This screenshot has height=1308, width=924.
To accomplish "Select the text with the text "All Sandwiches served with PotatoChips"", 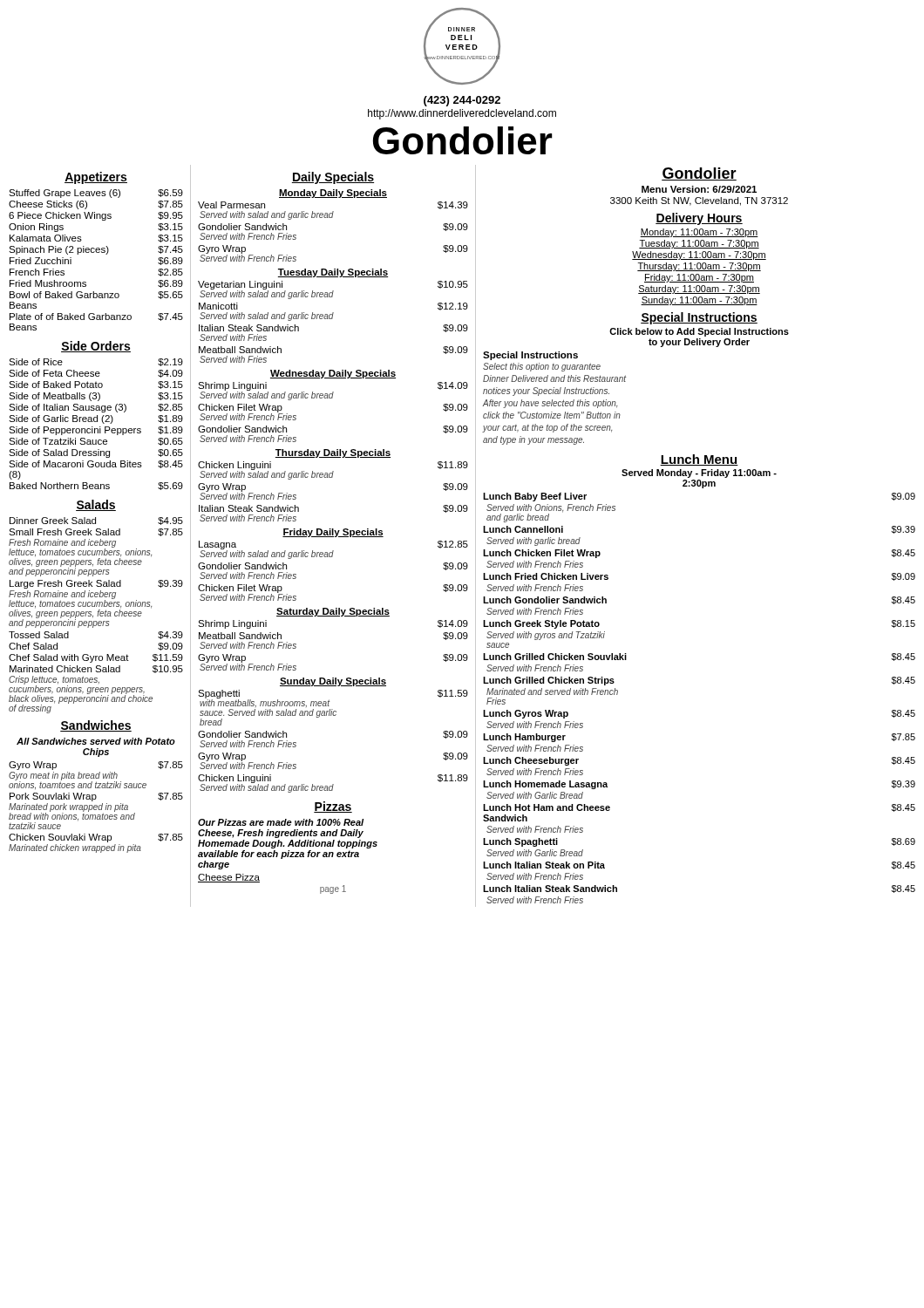I will (x=96, y=747).
